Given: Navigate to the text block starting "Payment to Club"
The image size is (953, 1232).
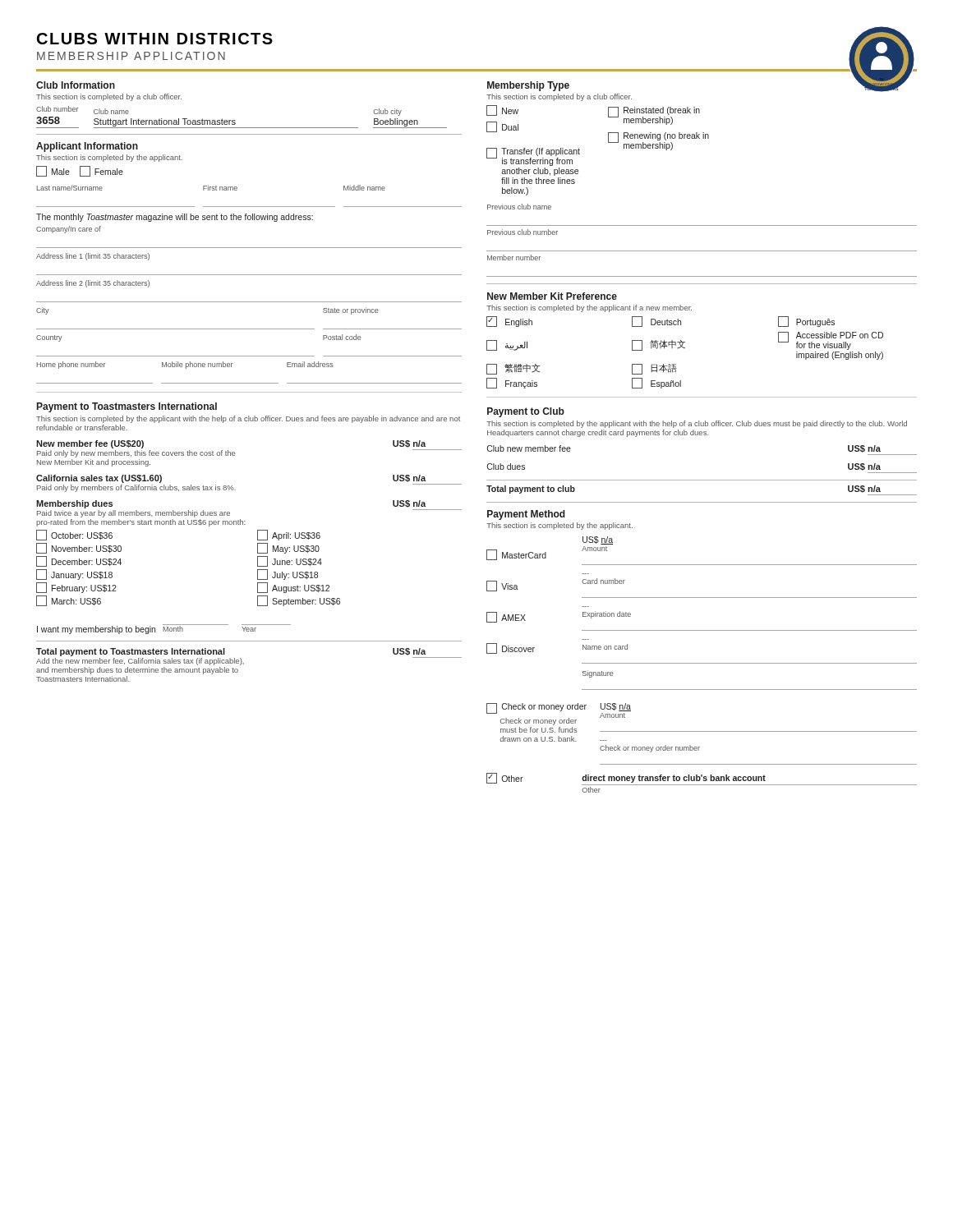Looking at the screenshot, I should pos(525,411).
